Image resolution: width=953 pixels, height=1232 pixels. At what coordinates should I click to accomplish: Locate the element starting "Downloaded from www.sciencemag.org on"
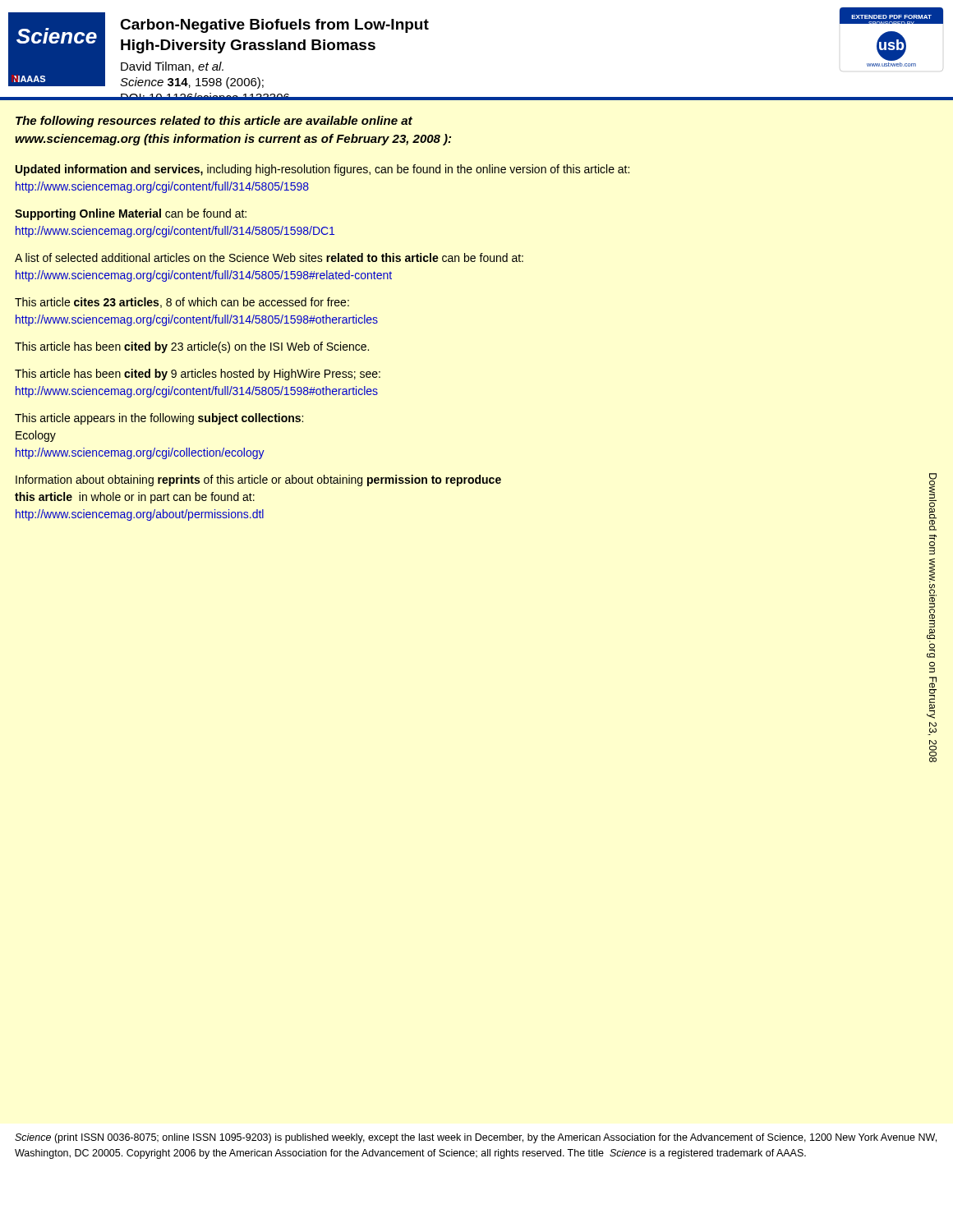point(932,618)
